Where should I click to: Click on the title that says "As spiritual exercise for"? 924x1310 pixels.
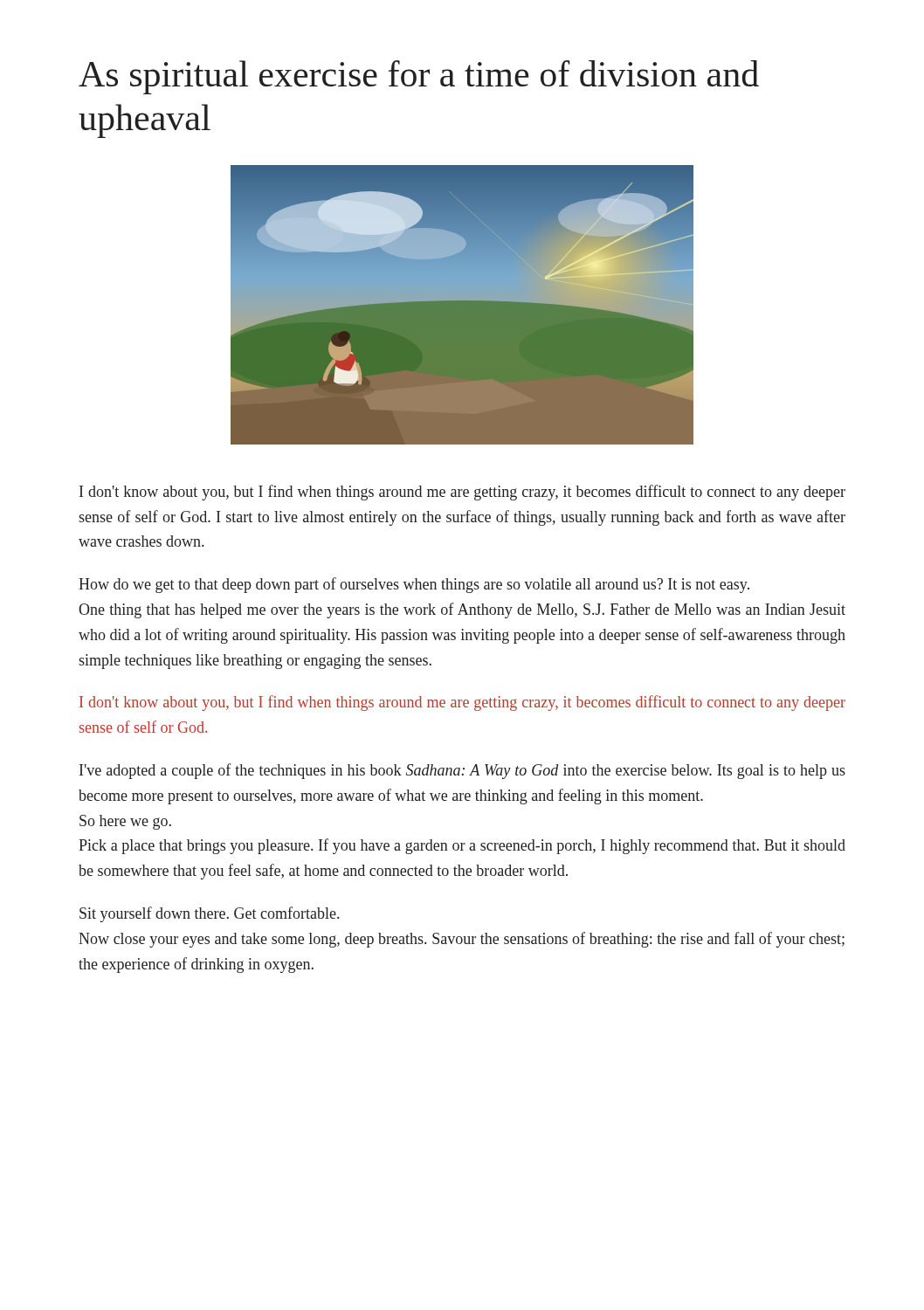coord(419,96)
